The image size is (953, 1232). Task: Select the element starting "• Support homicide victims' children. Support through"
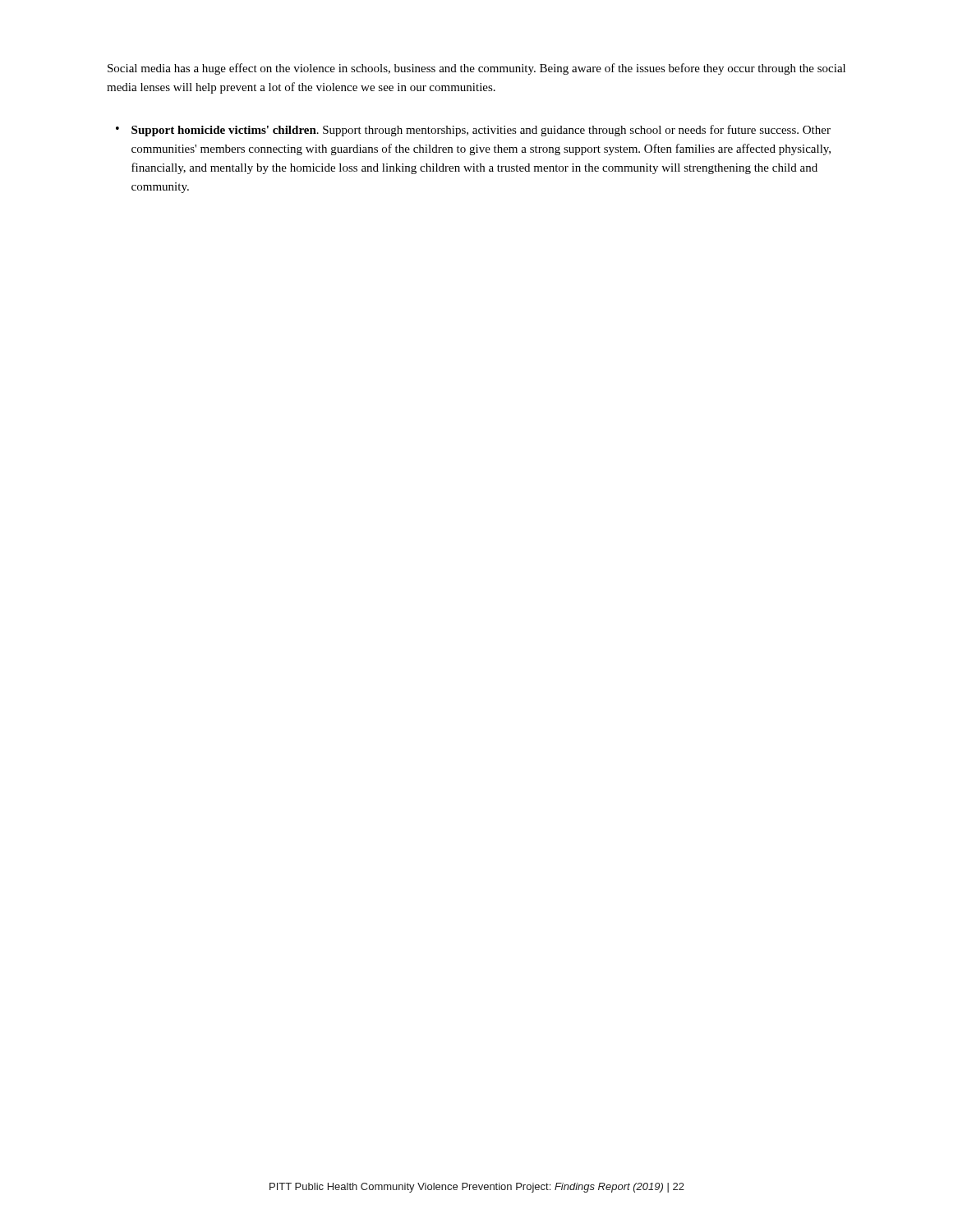tap(485, 159)
